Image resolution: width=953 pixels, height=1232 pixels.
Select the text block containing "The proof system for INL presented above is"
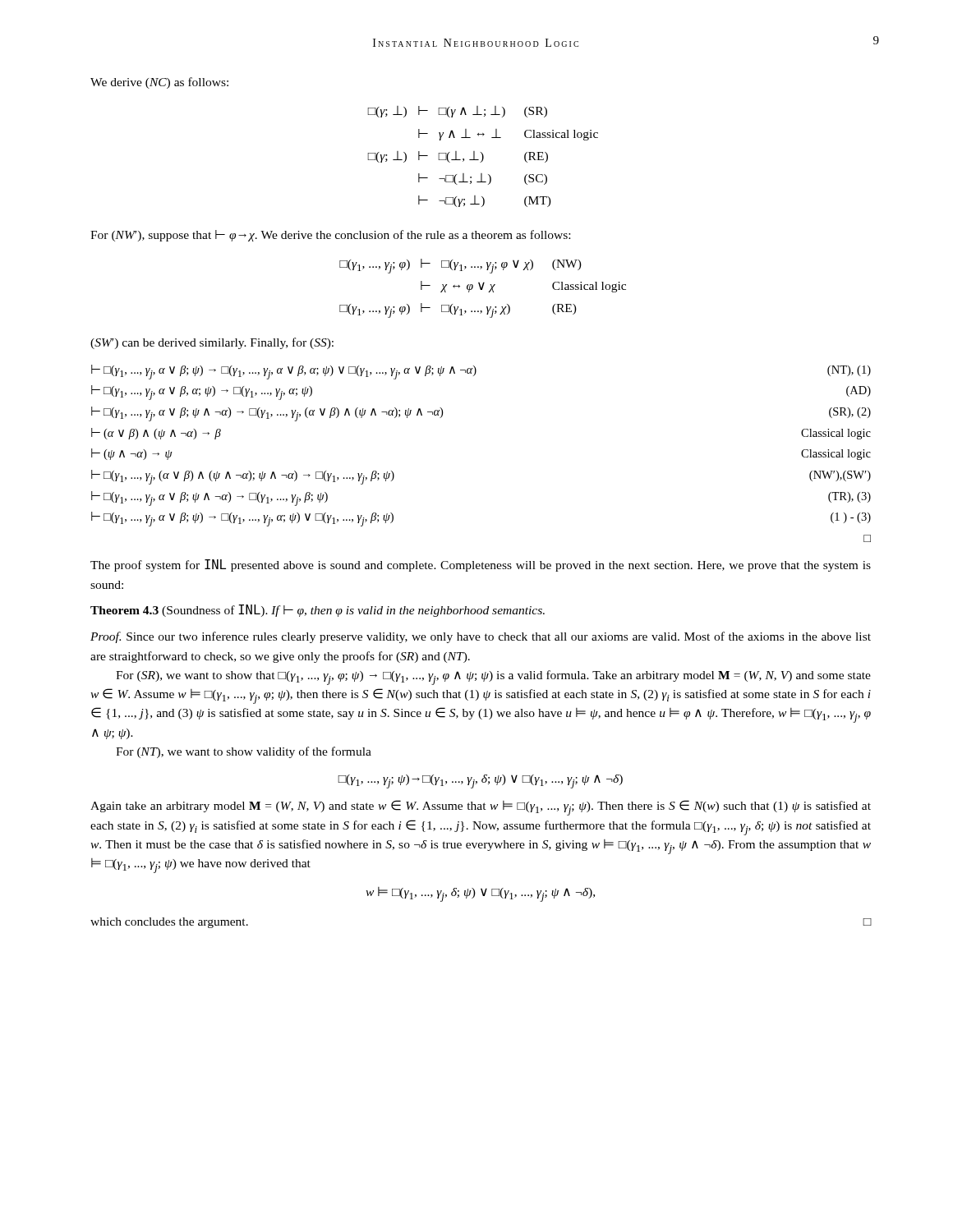click(481, 574)
